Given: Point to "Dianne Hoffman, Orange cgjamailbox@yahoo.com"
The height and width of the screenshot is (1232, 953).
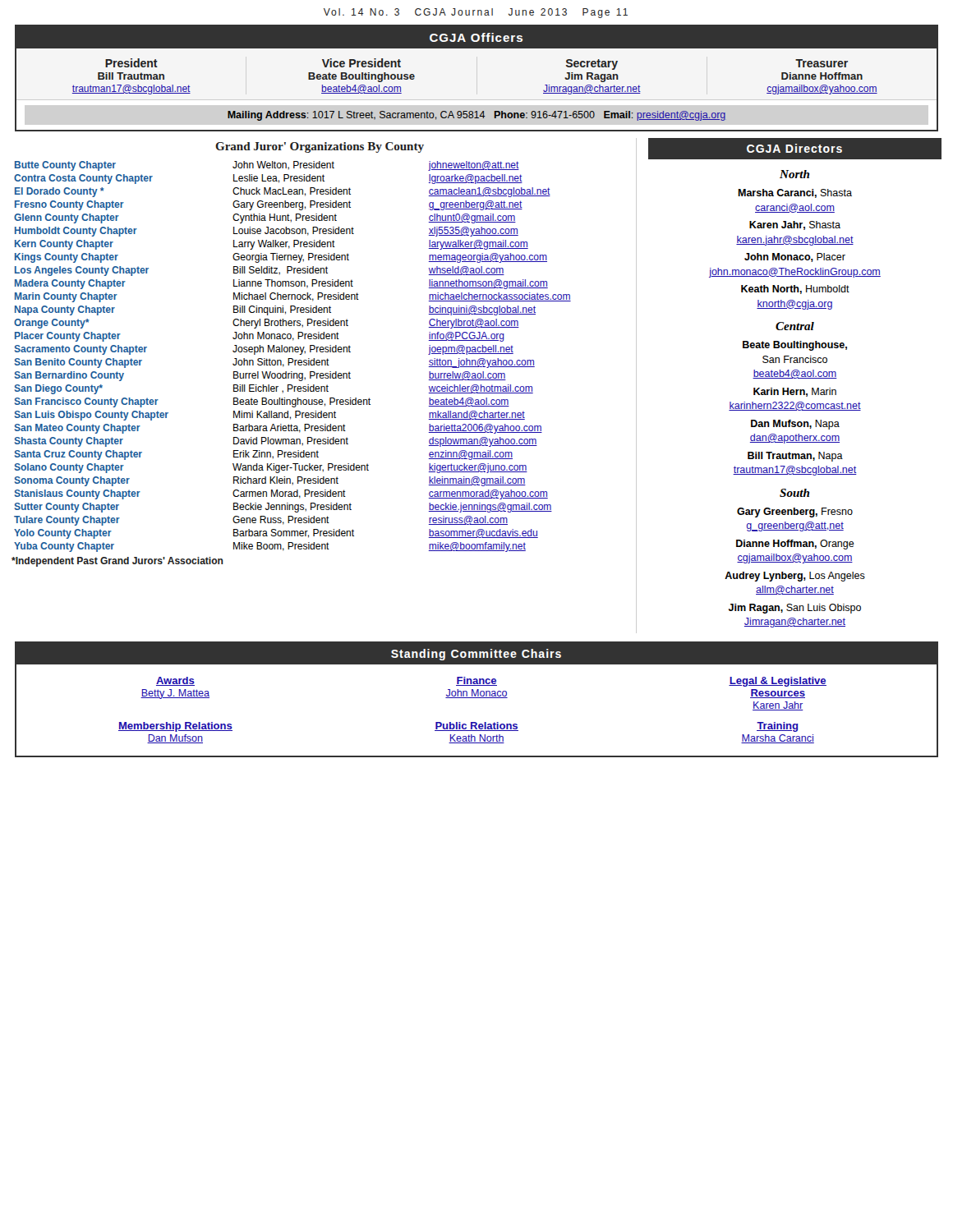Looking at the screenshot, I should click(795, 552).
